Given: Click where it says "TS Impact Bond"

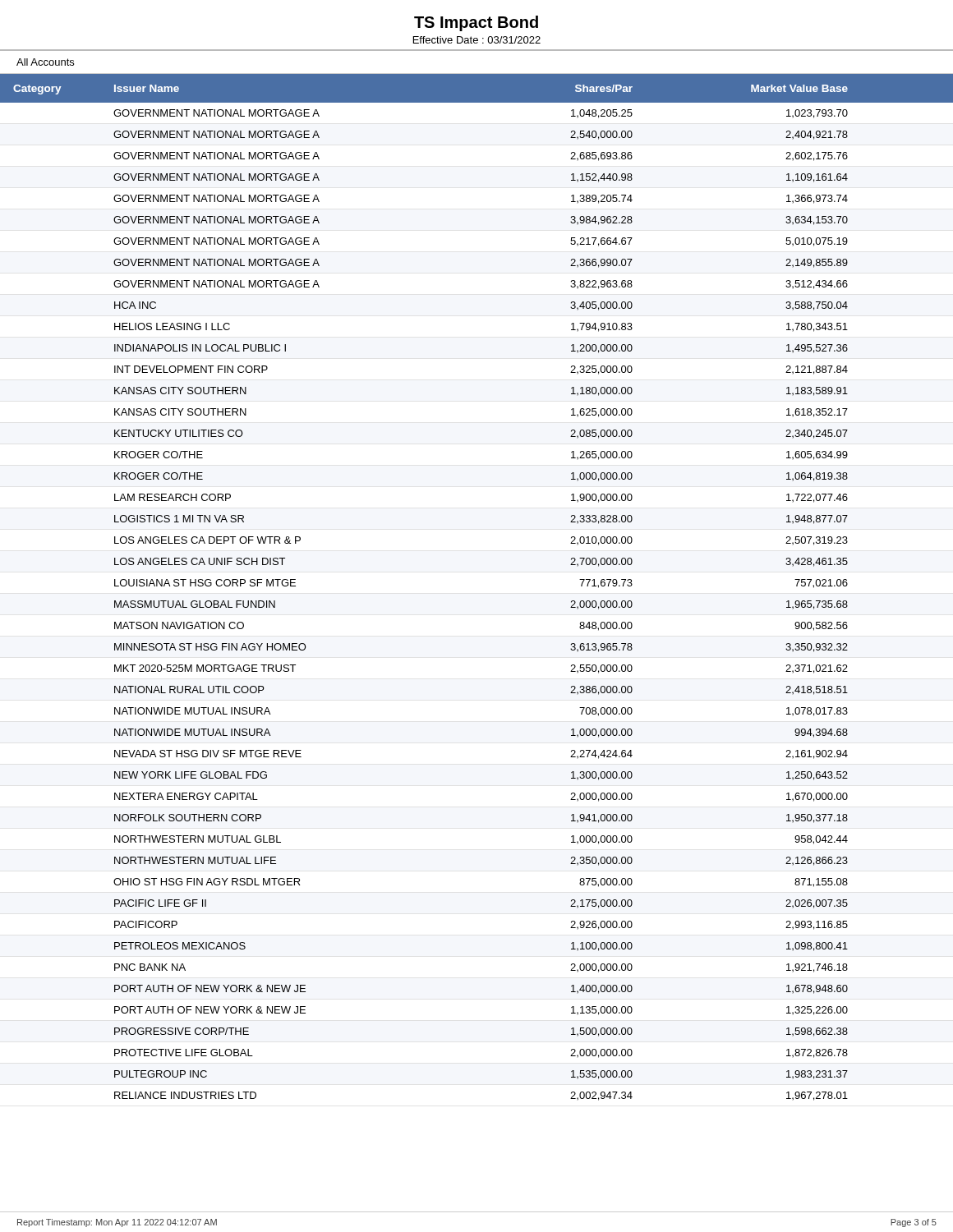Looking at the screenshot, I should pyautogui.click(x=476, y=22).
